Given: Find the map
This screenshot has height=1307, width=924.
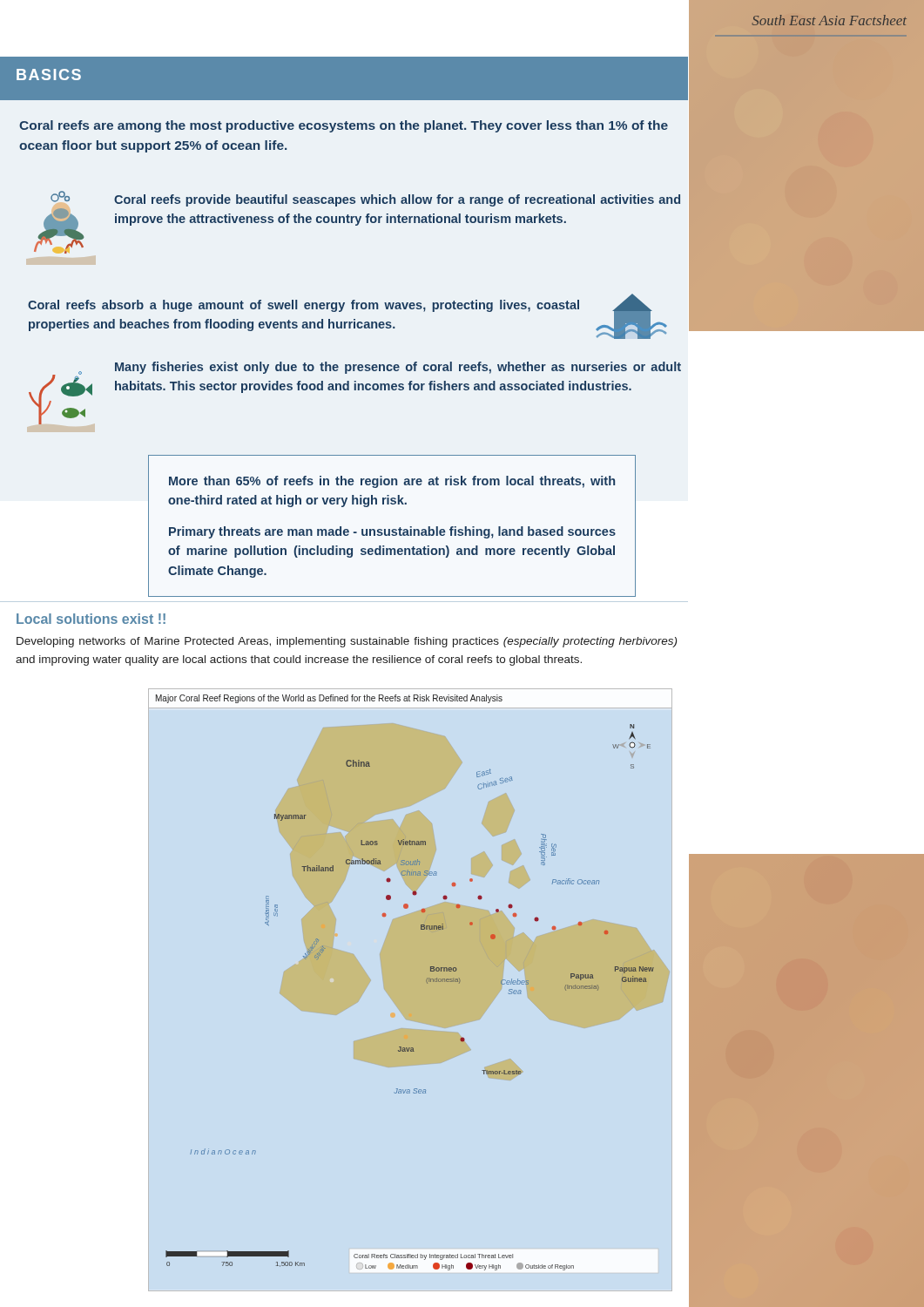Looking at the screenshot, I should pyautogui.click(x=410, y=990).
